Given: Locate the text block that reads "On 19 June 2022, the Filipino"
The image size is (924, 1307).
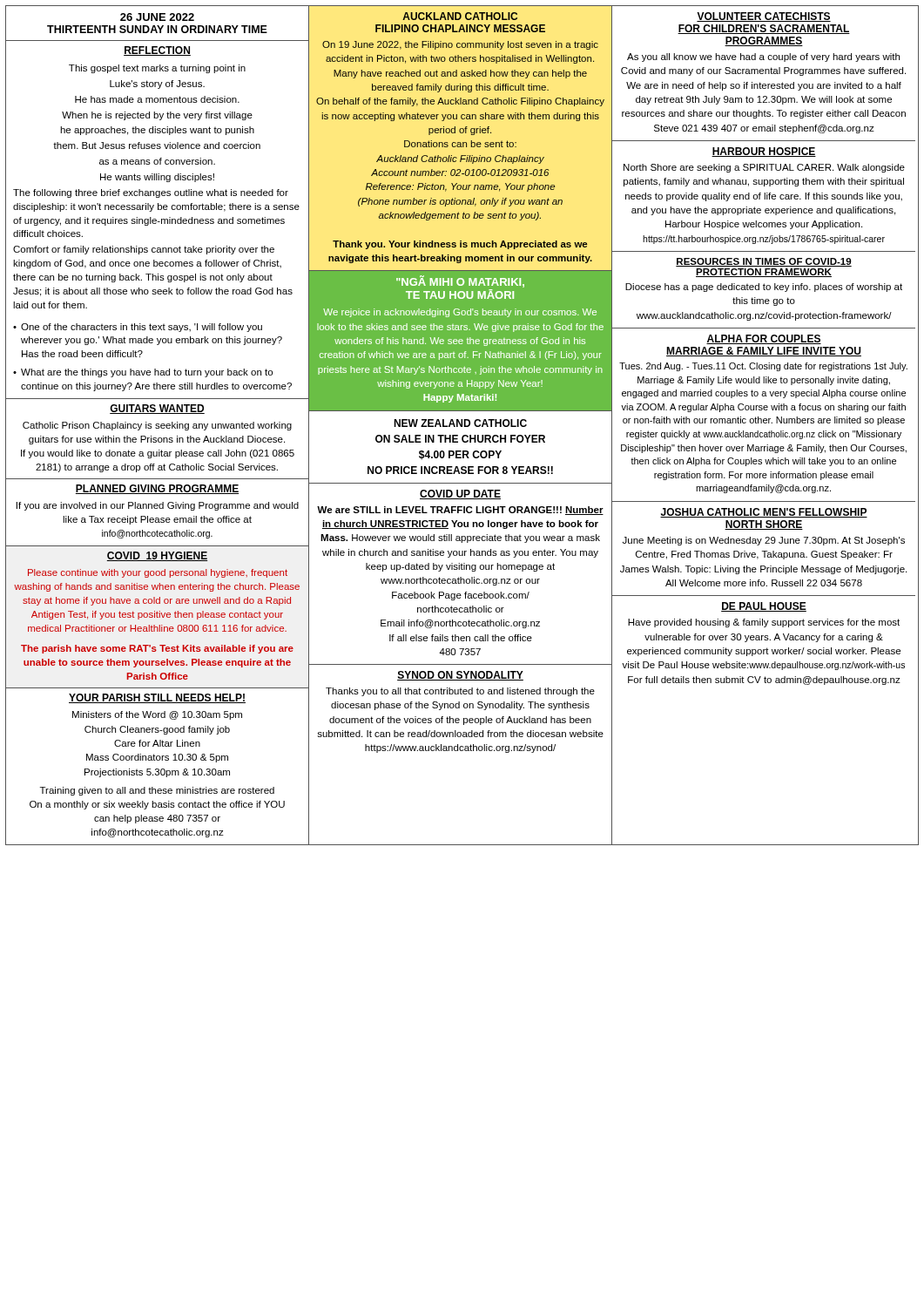Looking at the screenshot, I should coord(460,151).
